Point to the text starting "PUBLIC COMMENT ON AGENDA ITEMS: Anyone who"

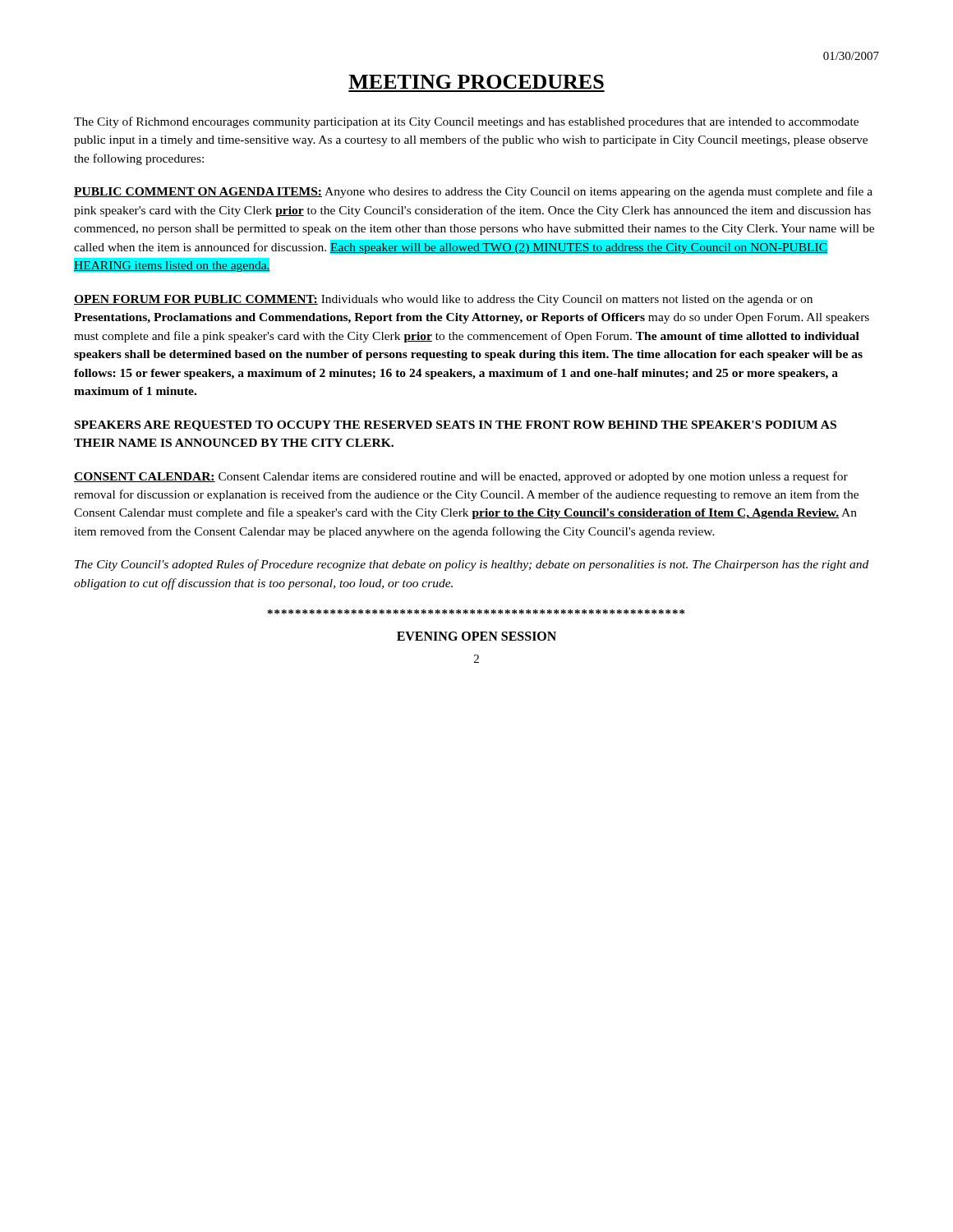point(476,229)
